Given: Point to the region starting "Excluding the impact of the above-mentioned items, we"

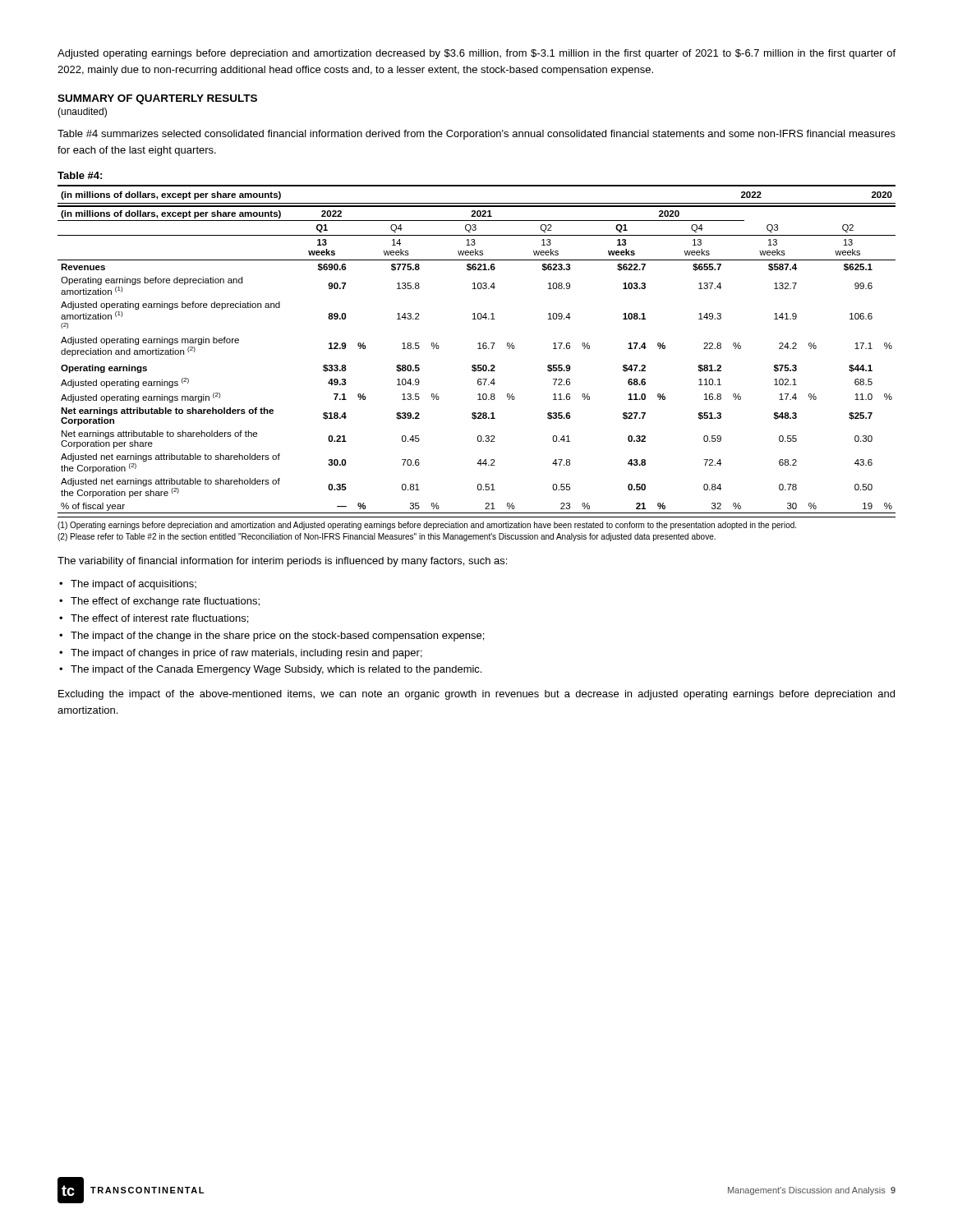Looking at the screenshot, I should (476, 702).
